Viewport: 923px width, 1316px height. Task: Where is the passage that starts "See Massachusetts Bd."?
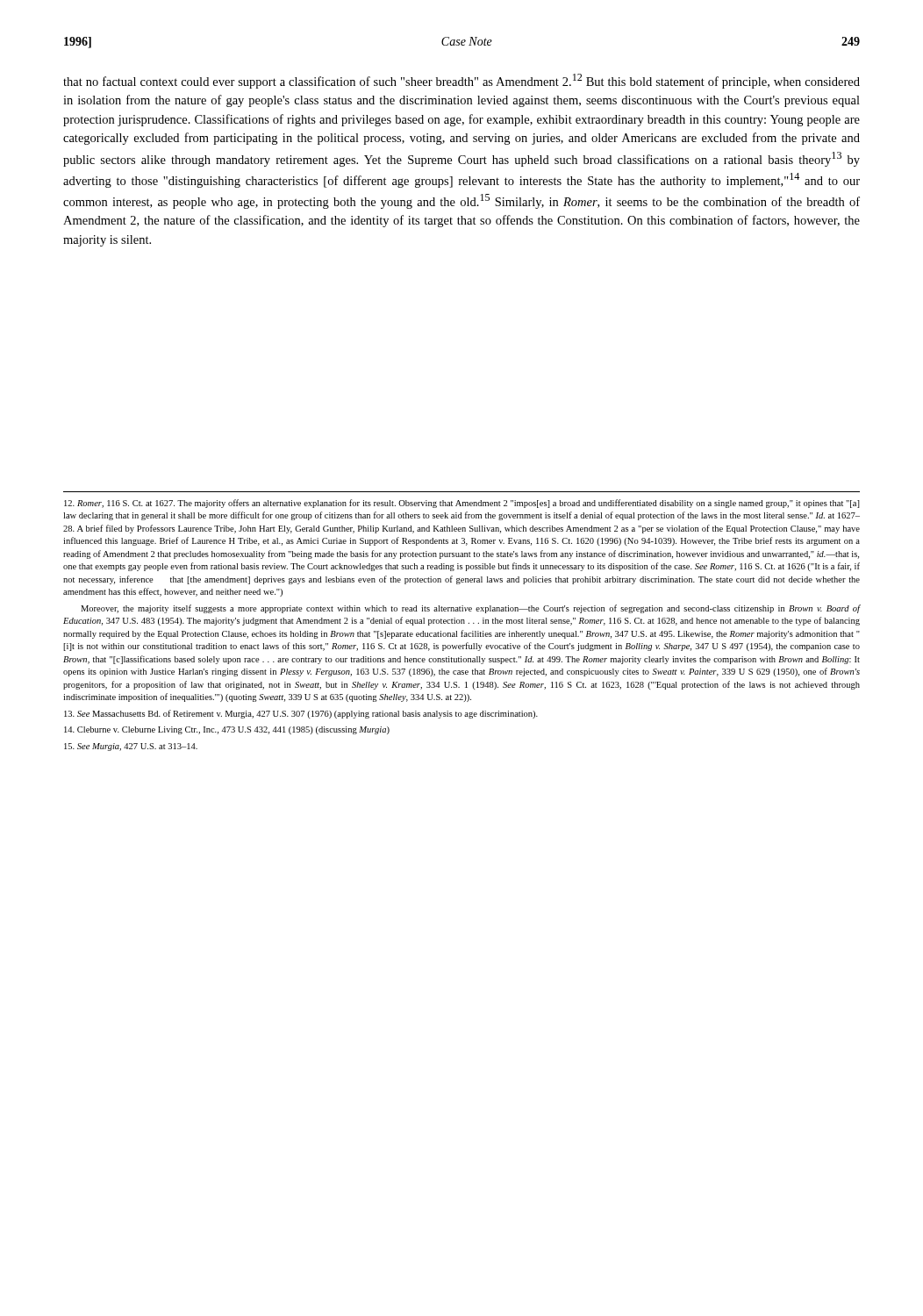[462, 714]
